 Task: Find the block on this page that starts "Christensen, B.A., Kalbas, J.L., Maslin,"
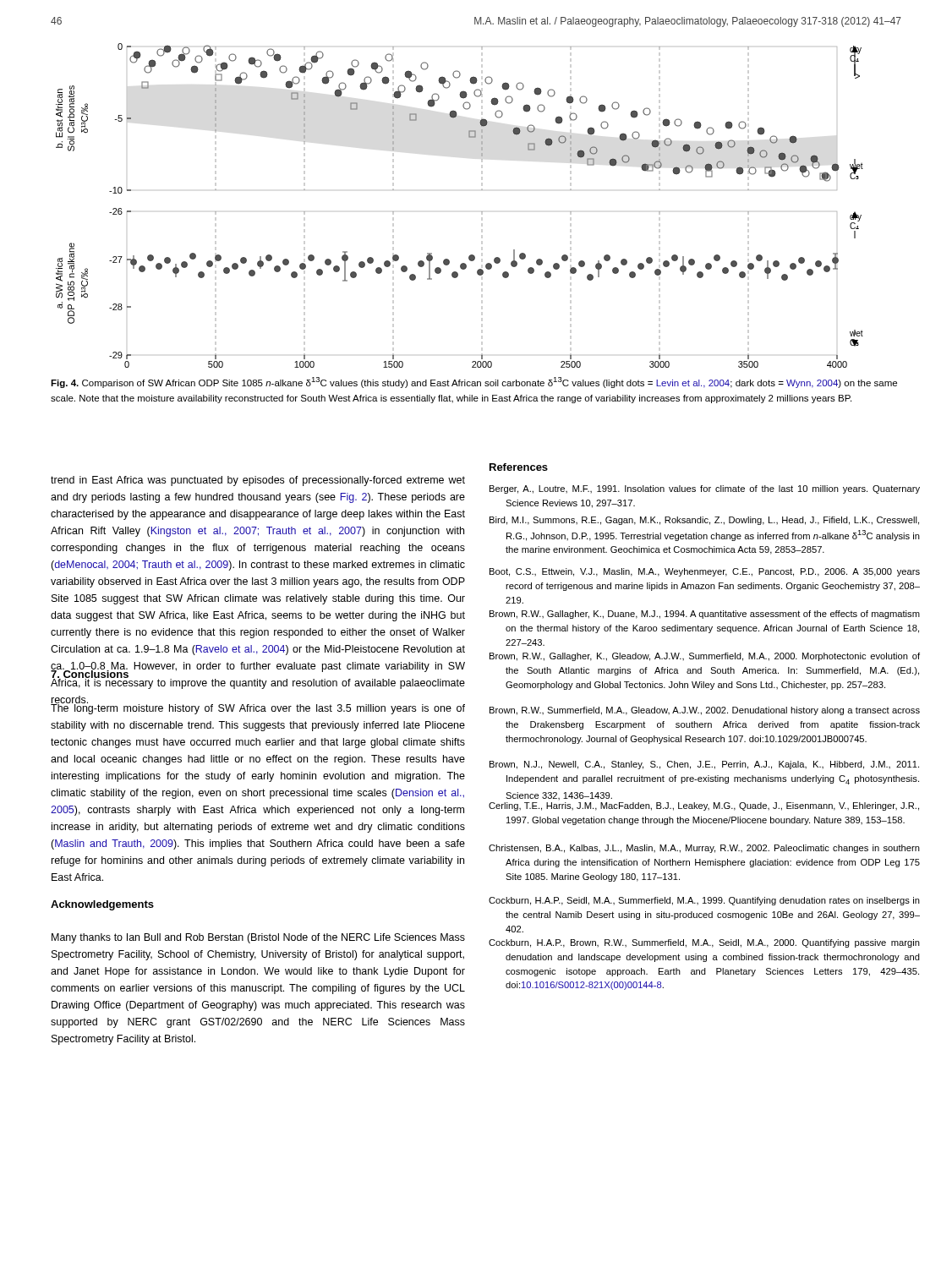704,862
